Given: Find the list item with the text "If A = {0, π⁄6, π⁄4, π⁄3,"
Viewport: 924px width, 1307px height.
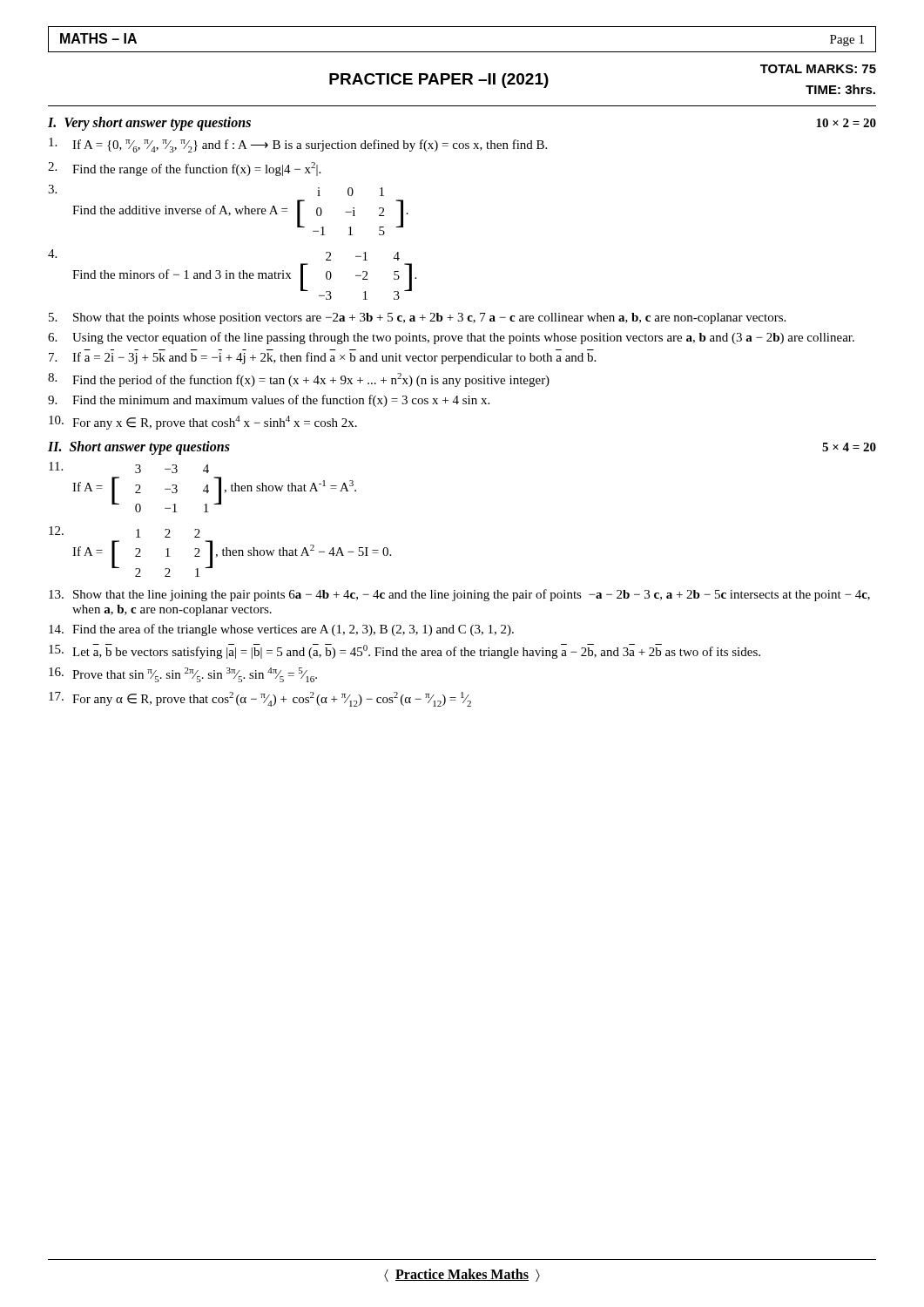Looking at the screenshot, I should coord(298,145).
